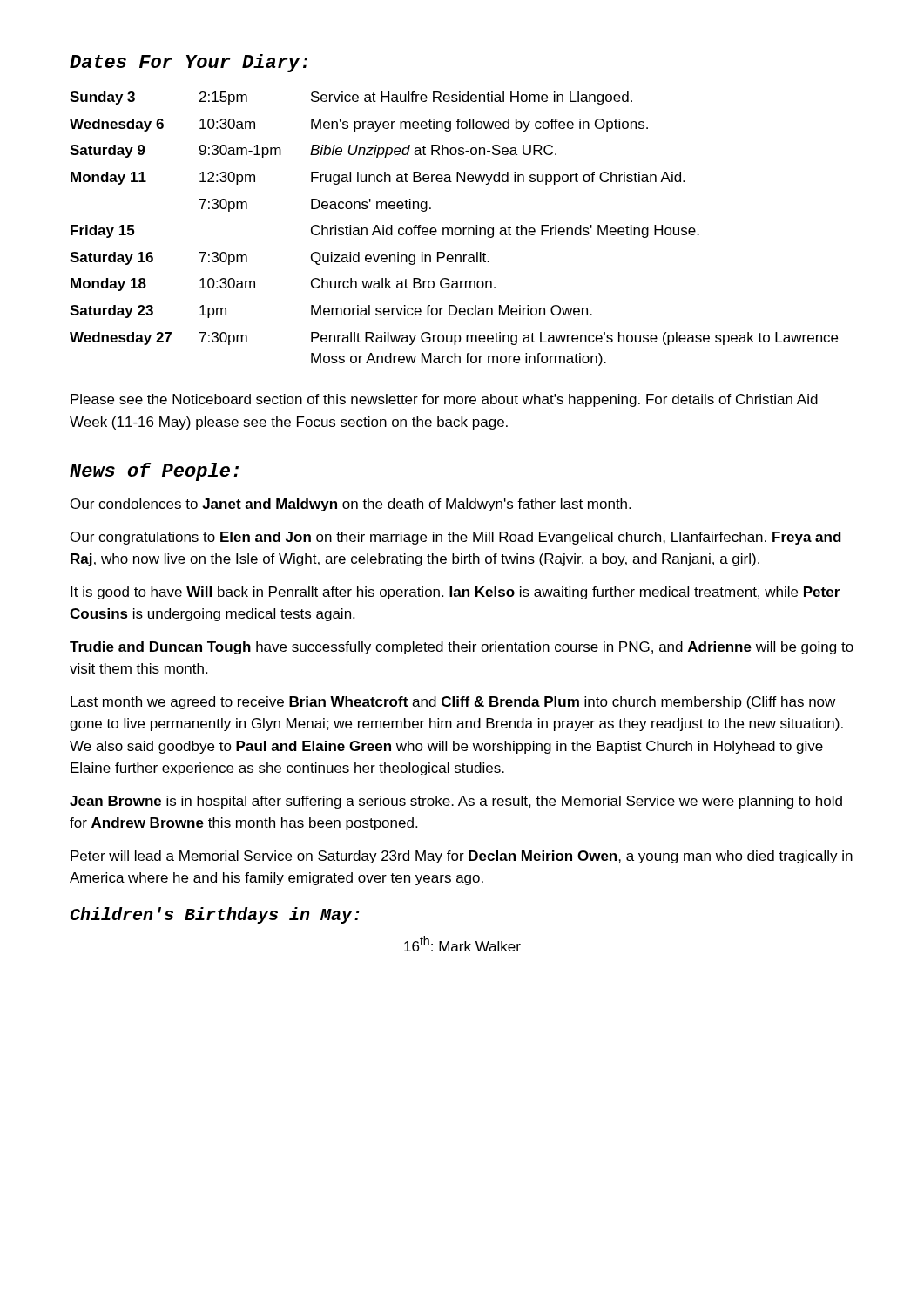
Task: Where is the passage that starts "Trudie and Duncan Tough"?
Action: click(x=462, y=658)
